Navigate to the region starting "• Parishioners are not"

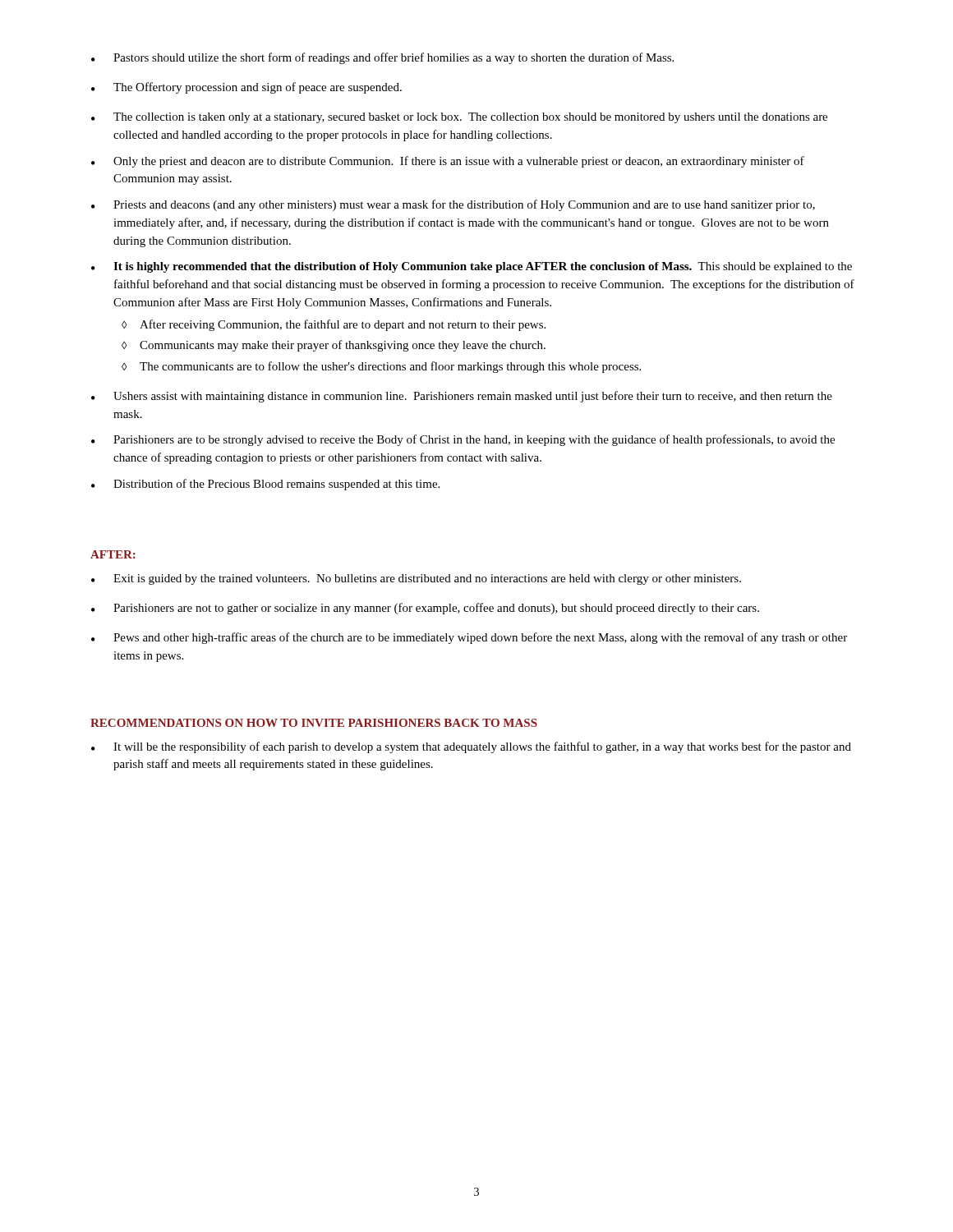point(476,610)
